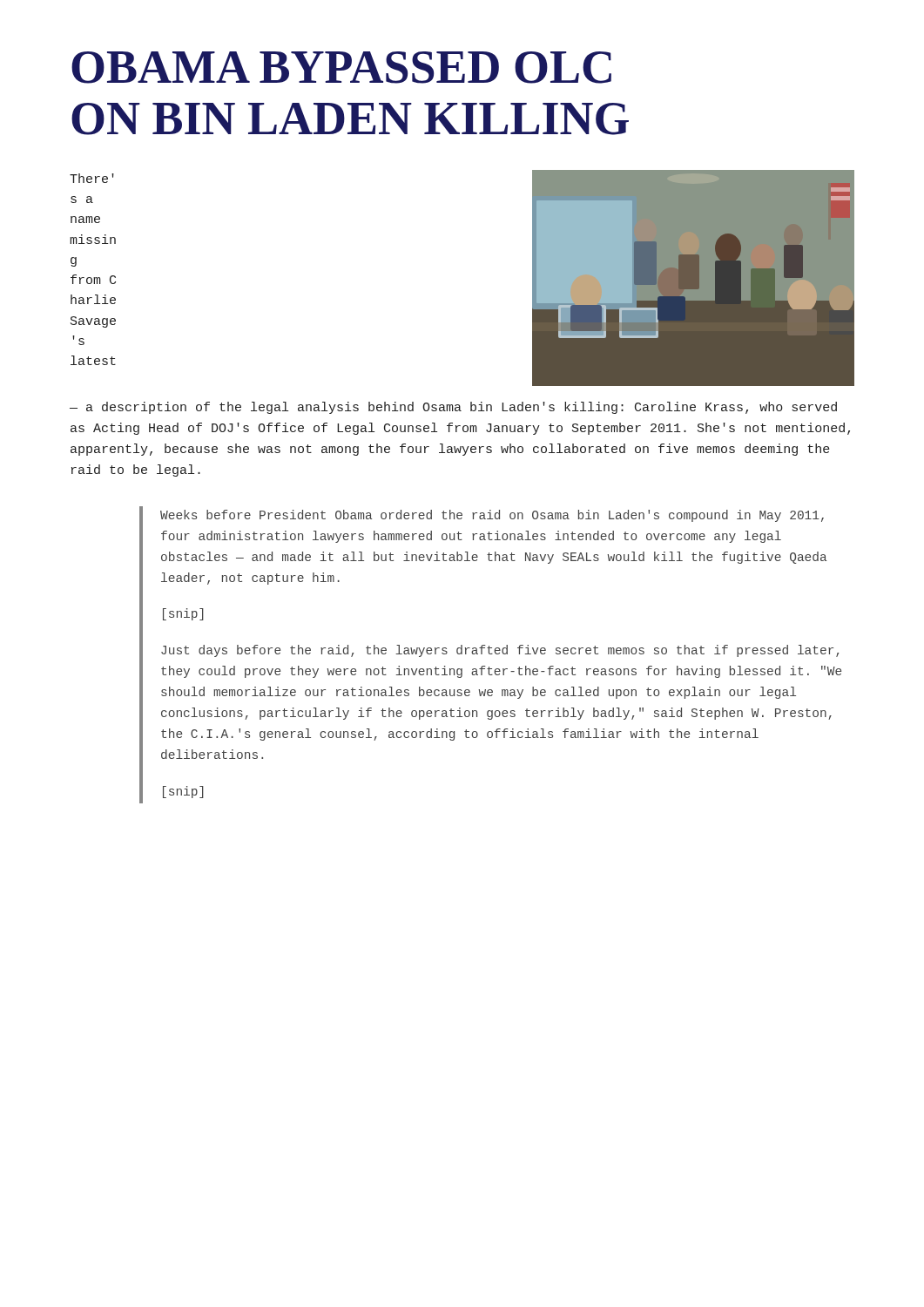Click on the text starting "Weeks before President Obama"
The height and width of the screenshot is (1307, 924).
point(507,548)
